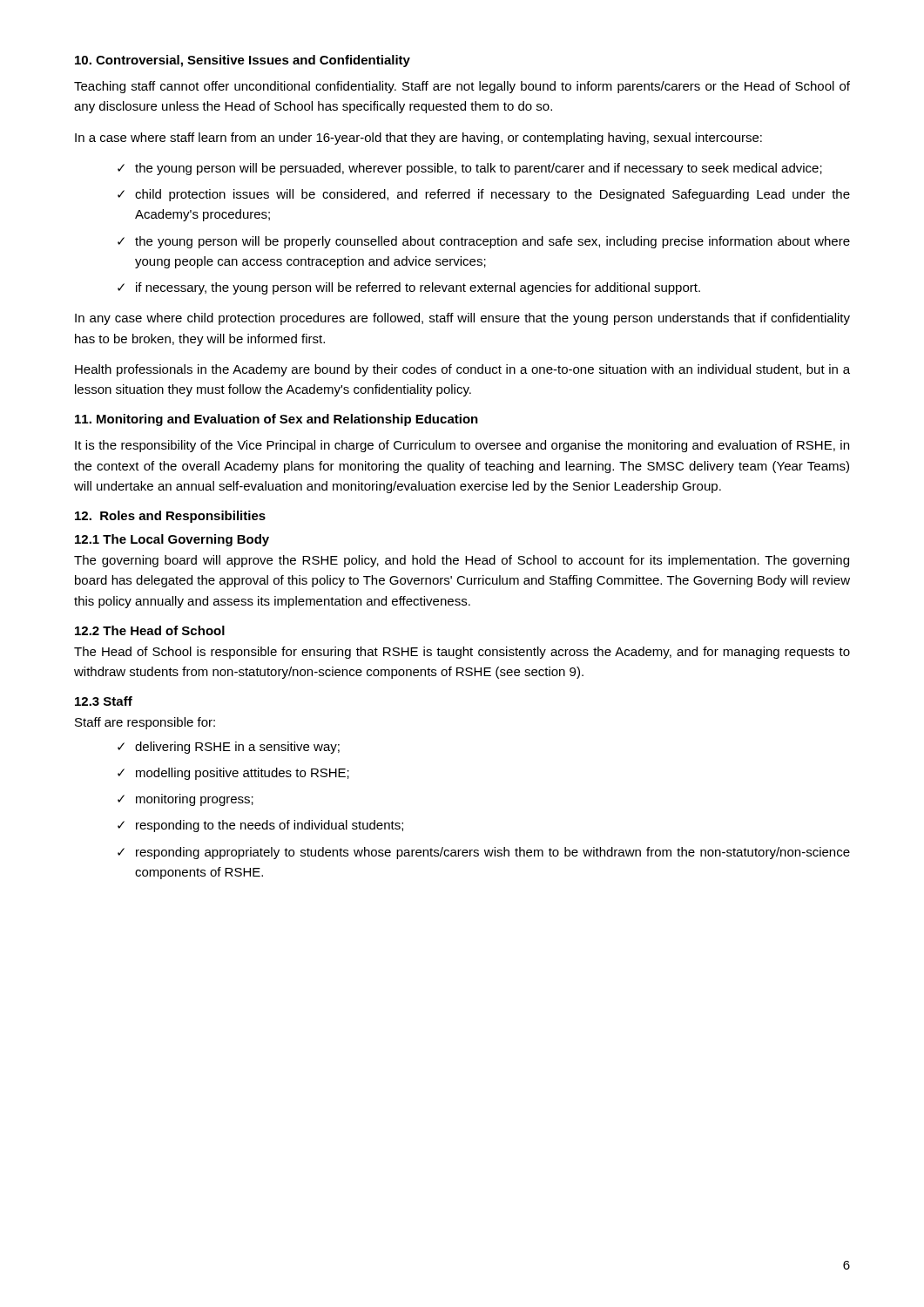The width and height of the screenshot is (924, 1307).
Task: Find the list item with the text "✓ if necessary,"
Action: click(x=483, y=287)
